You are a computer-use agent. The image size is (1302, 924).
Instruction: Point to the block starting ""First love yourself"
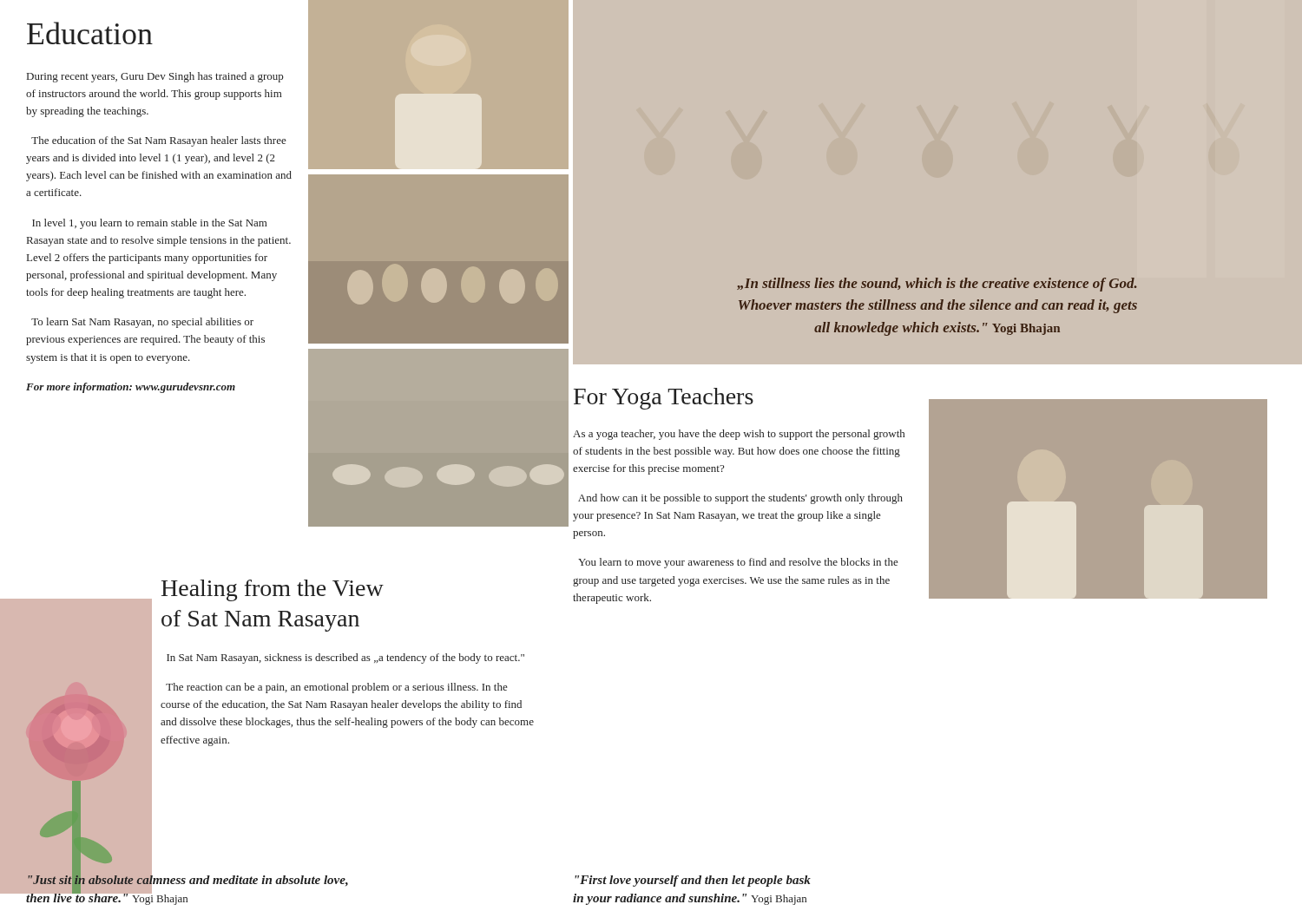tap(693, 881)
